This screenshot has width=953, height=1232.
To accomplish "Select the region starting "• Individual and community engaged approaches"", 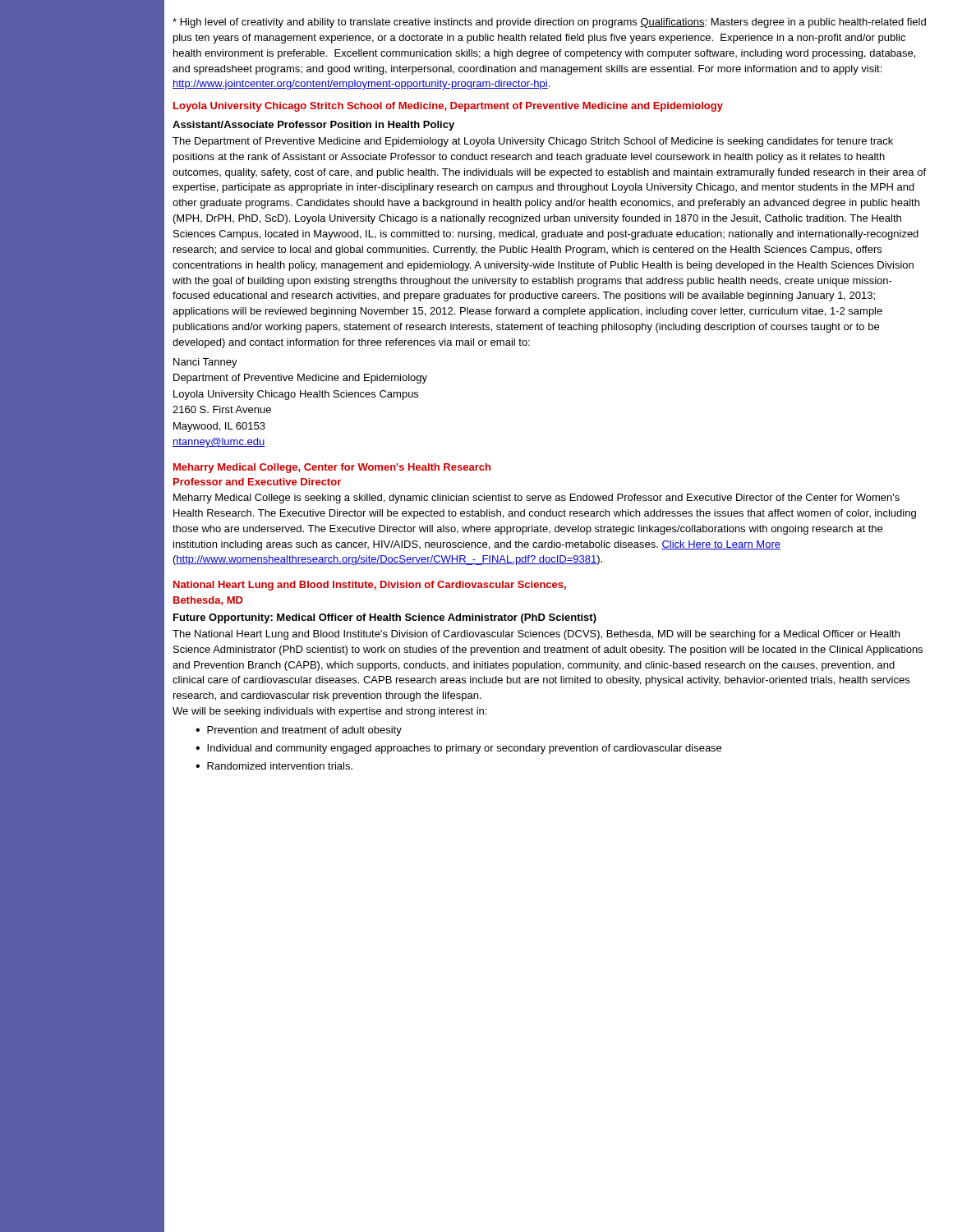I will [459, 748].
